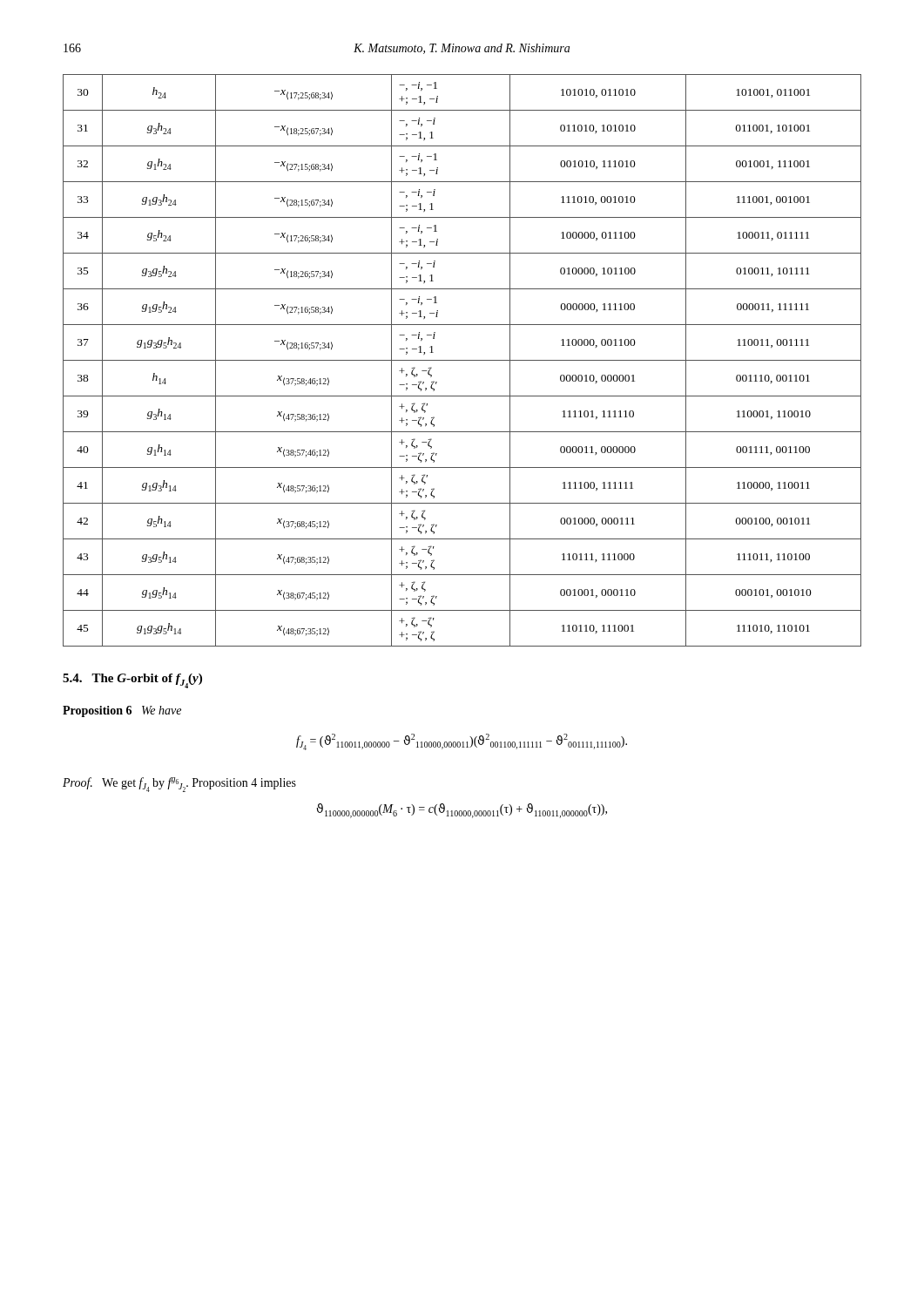Point to "5.4. The G-orbit of fJ4(y)"
The height and width of the screenshot is (1307, 924).
(133, 681)
